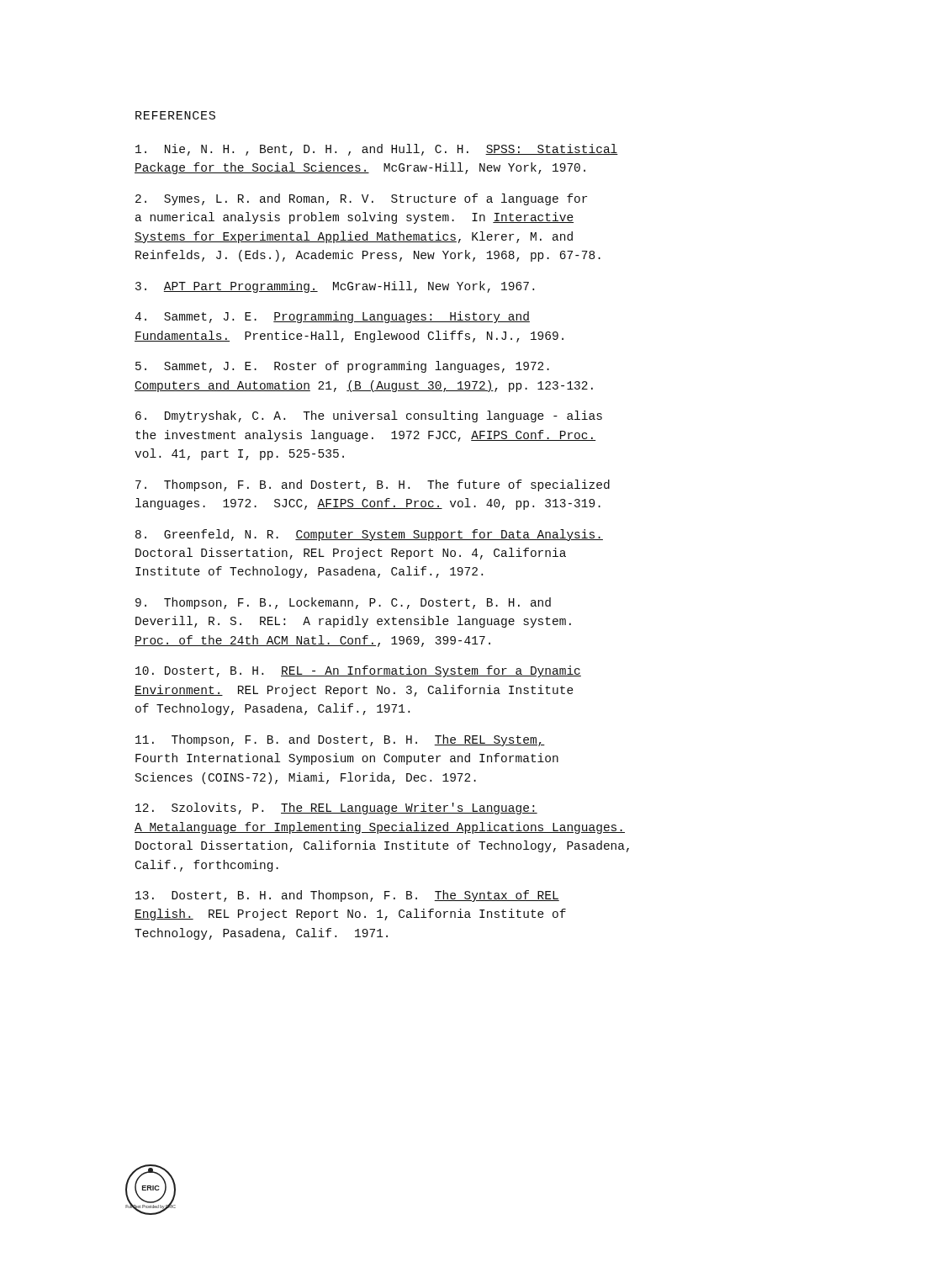
Task: Select the list item that says "12. Szolovits, P. The"
Action: point(383,837)
